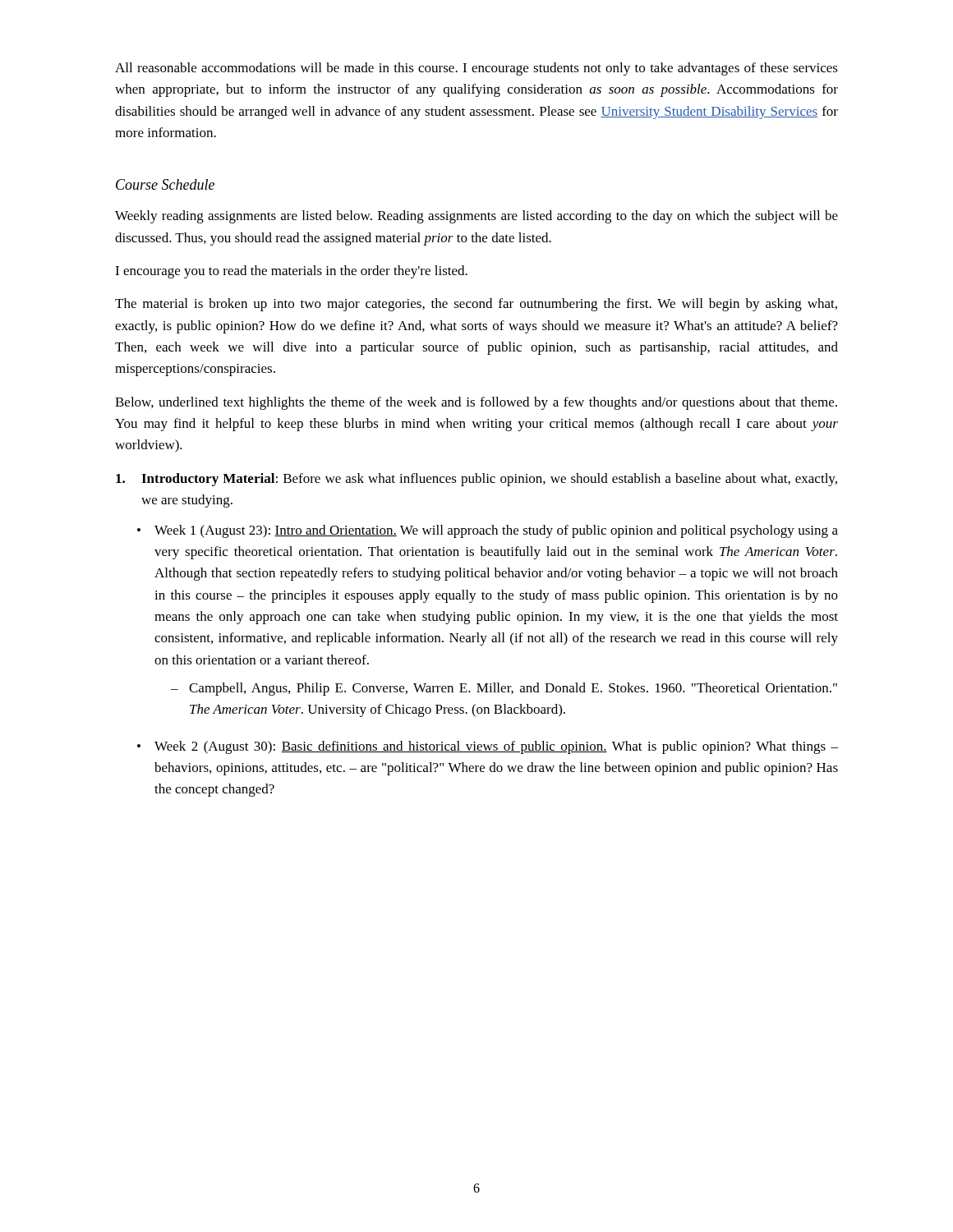
Task: Find the block starting "Weekly reading assignments are listed"
Action: pyautogui.click(x=476, y=227)
